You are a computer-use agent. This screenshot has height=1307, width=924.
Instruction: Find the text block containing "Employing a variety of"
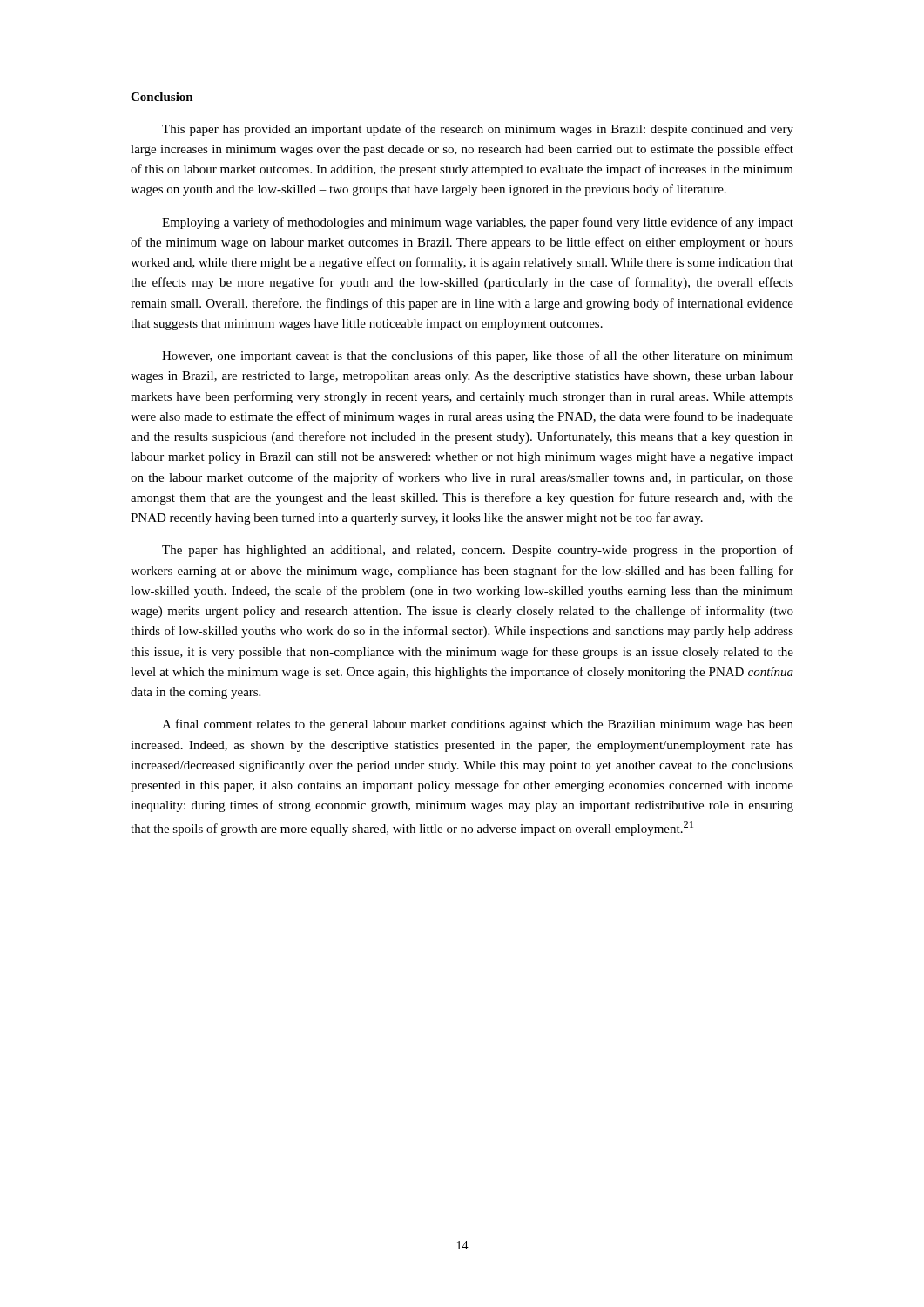462,272
